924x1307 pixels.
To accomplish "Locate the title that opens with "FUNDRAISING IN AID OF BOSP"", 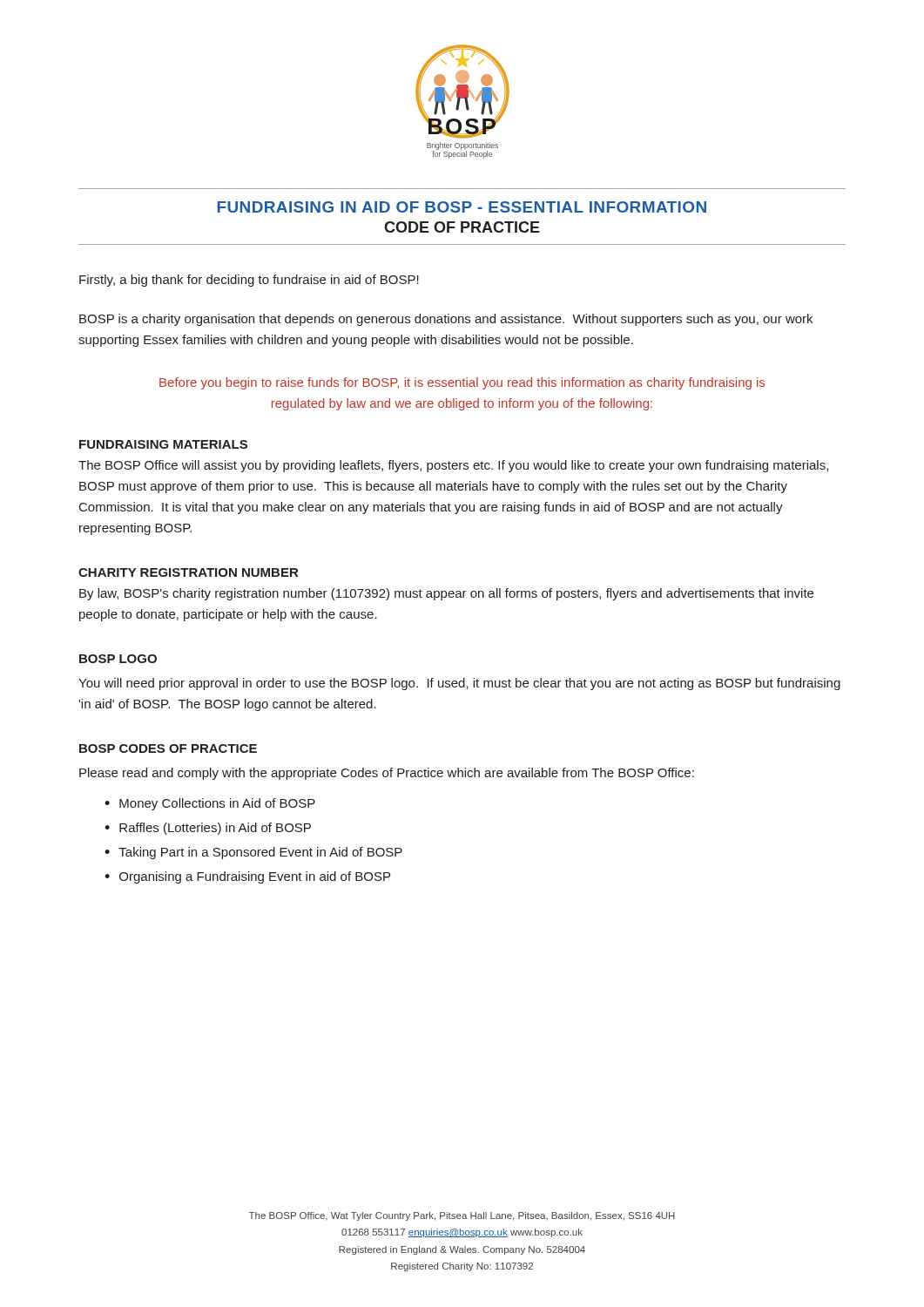I will 462,217.
